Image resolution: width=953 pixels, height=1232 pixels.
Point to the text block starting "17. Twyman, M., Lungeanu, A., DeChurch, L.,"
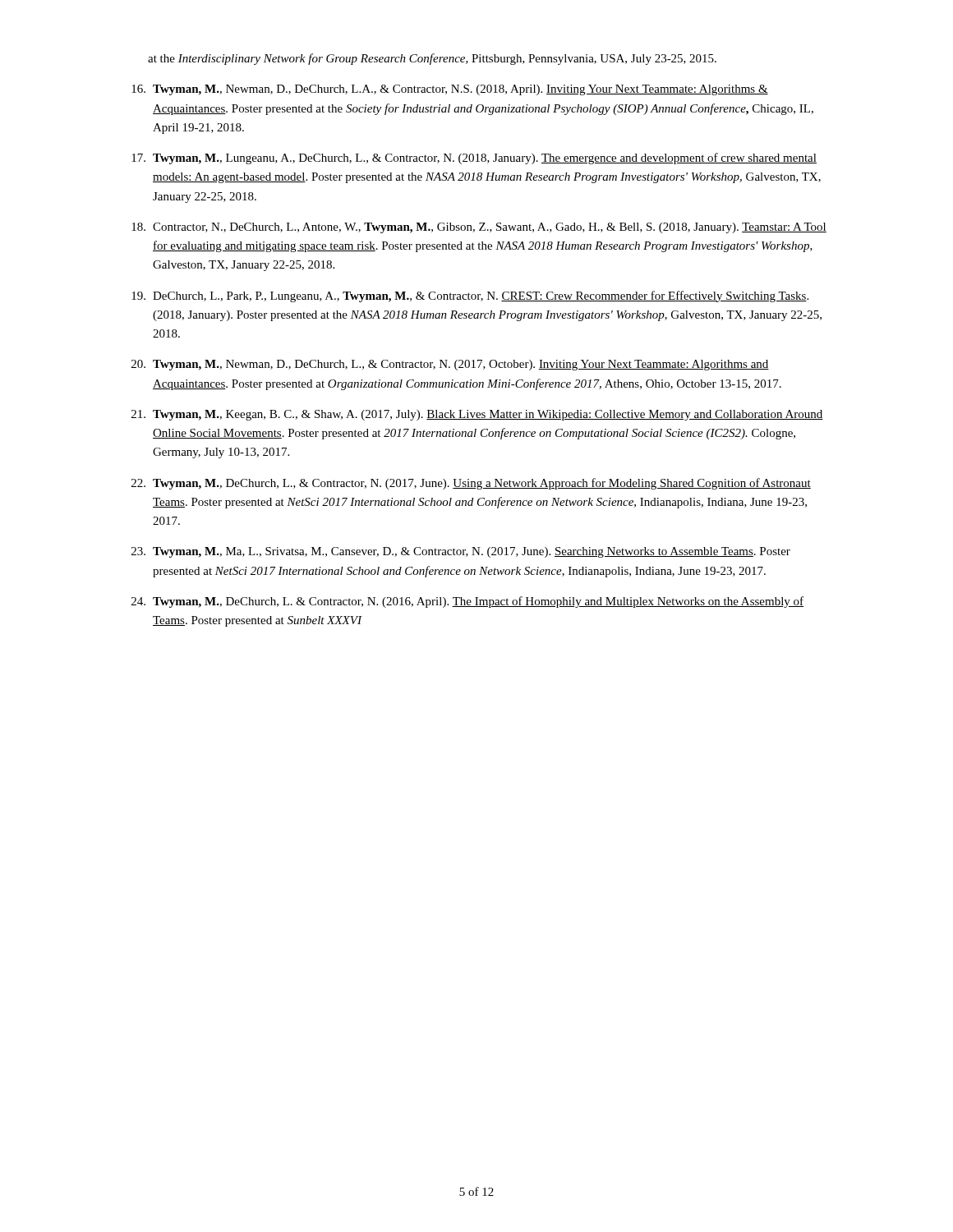(x=476, y=177)
